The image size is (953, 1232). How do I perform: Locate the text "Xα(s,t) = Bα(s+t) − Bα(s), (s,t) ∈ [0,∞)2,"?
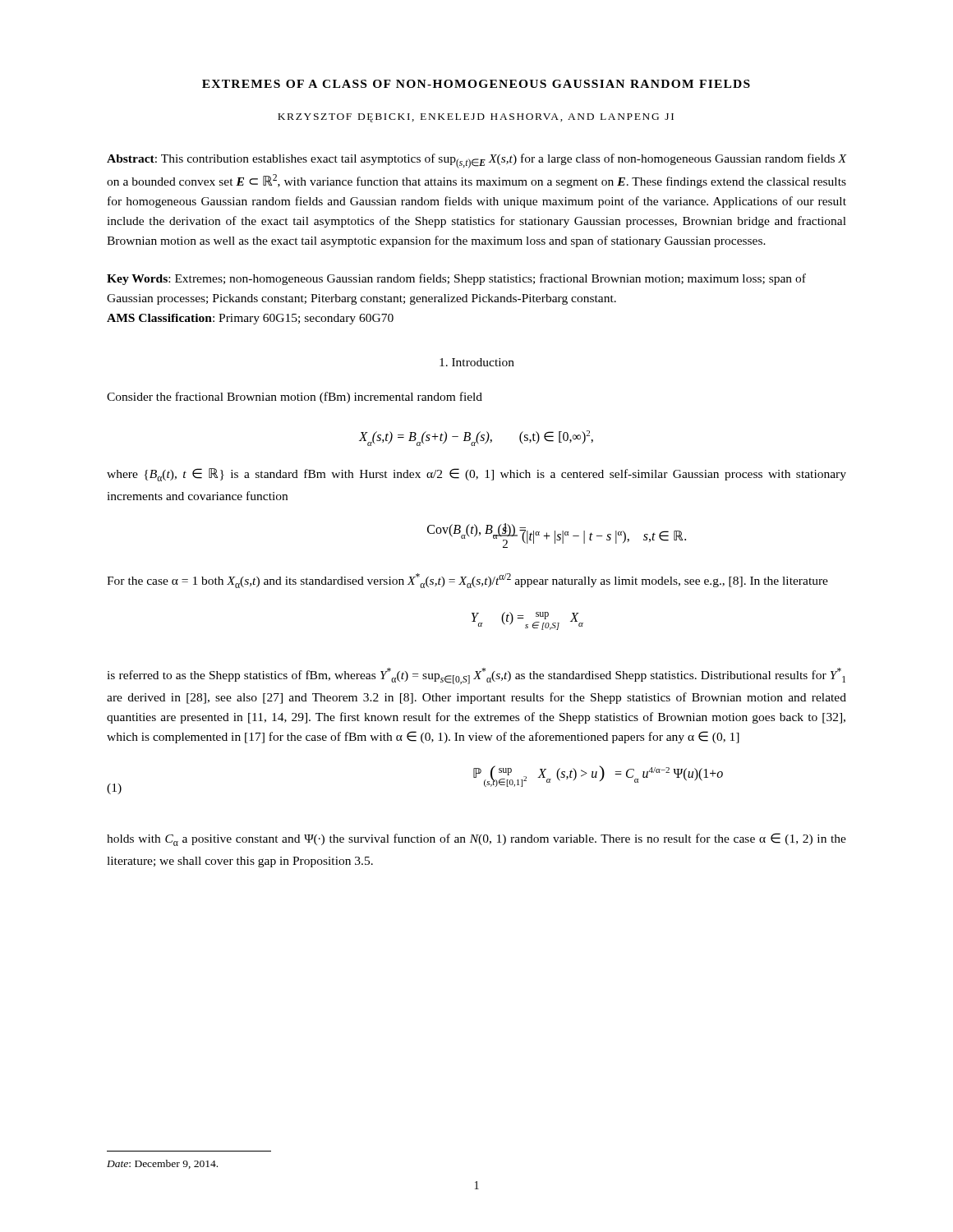pos(476,436)
